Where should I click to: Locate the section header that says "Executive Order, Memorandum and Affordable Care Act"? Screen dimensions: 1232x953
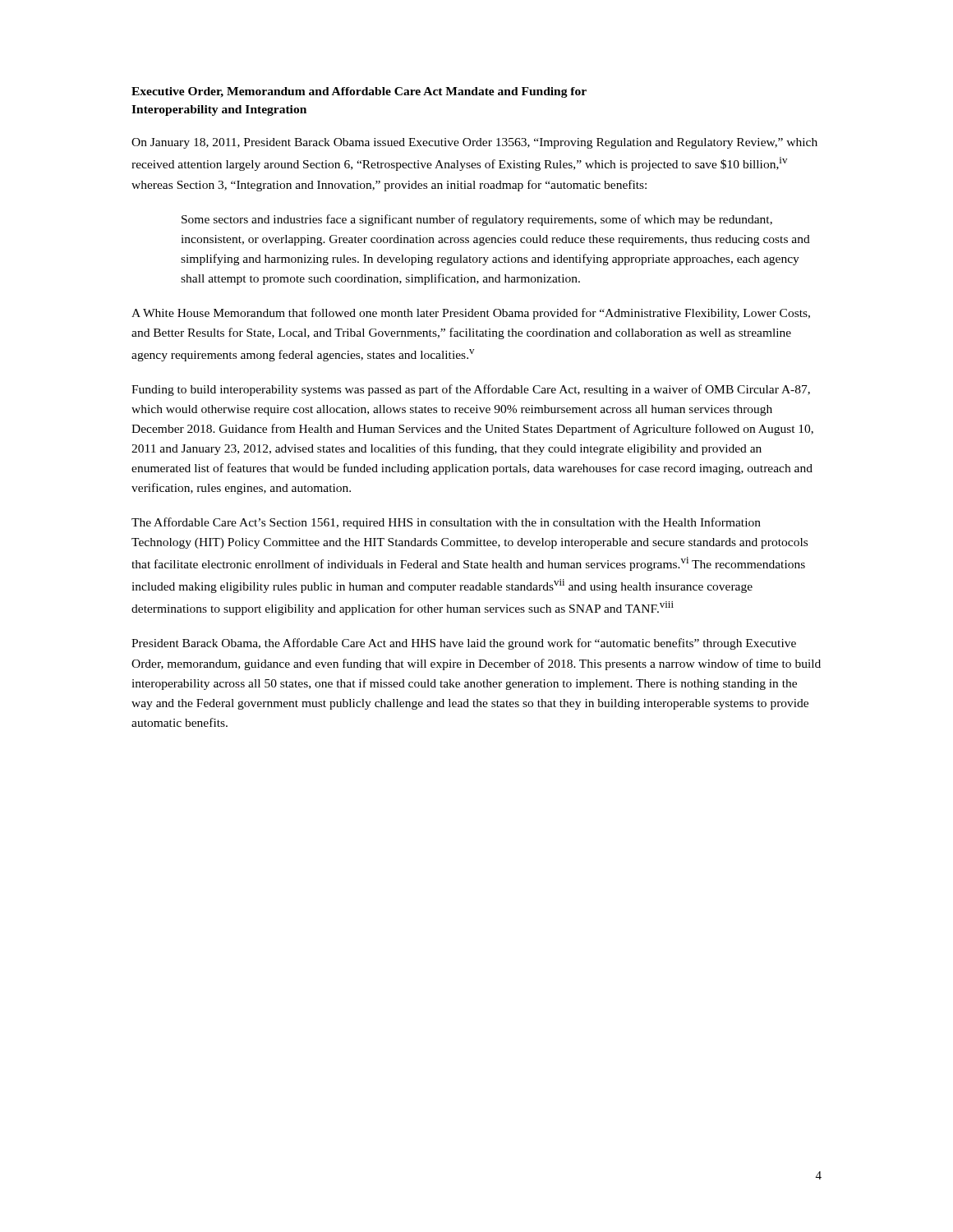(x=359, y=100)
